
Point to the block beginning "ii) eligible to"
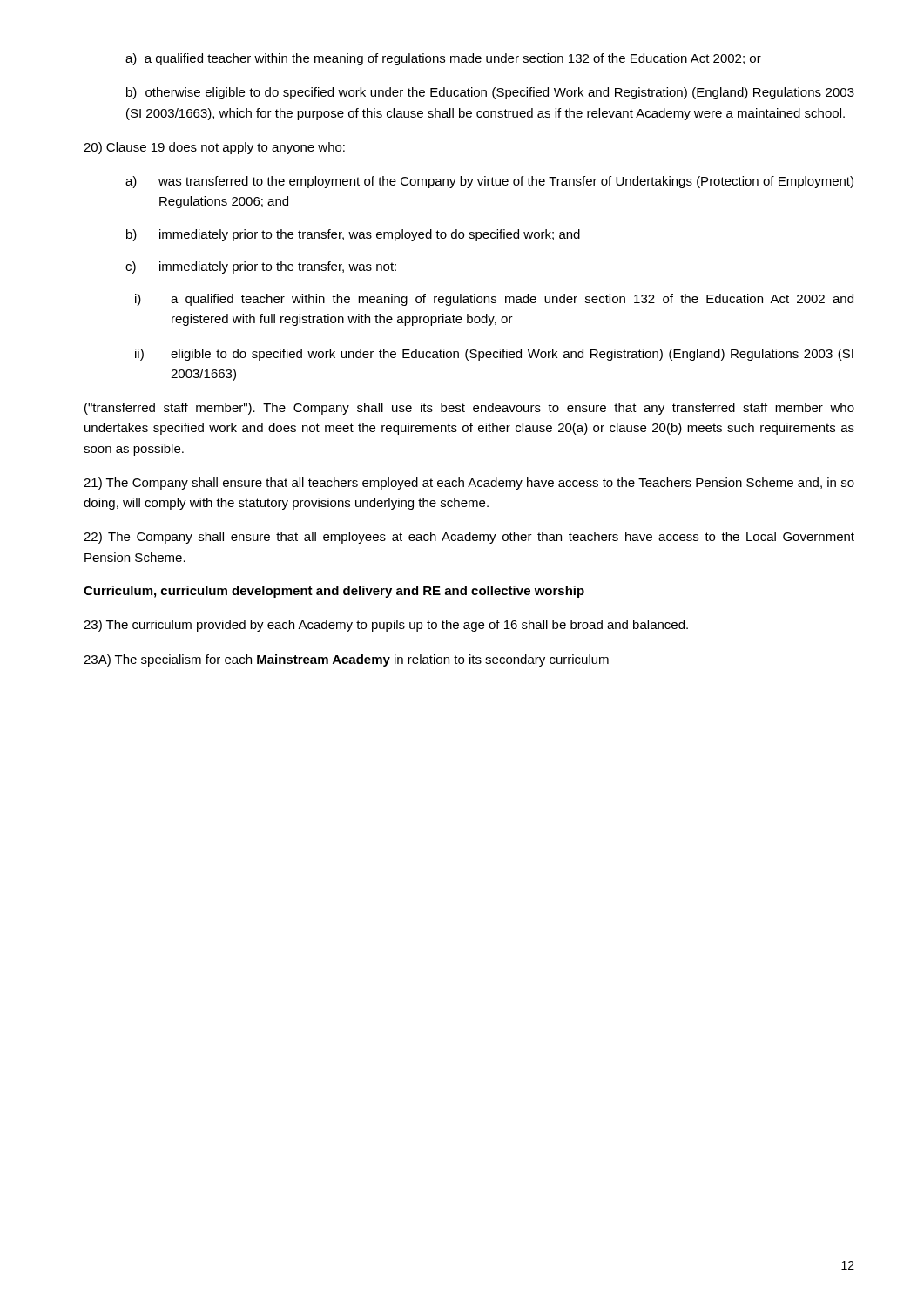point(494,363)
